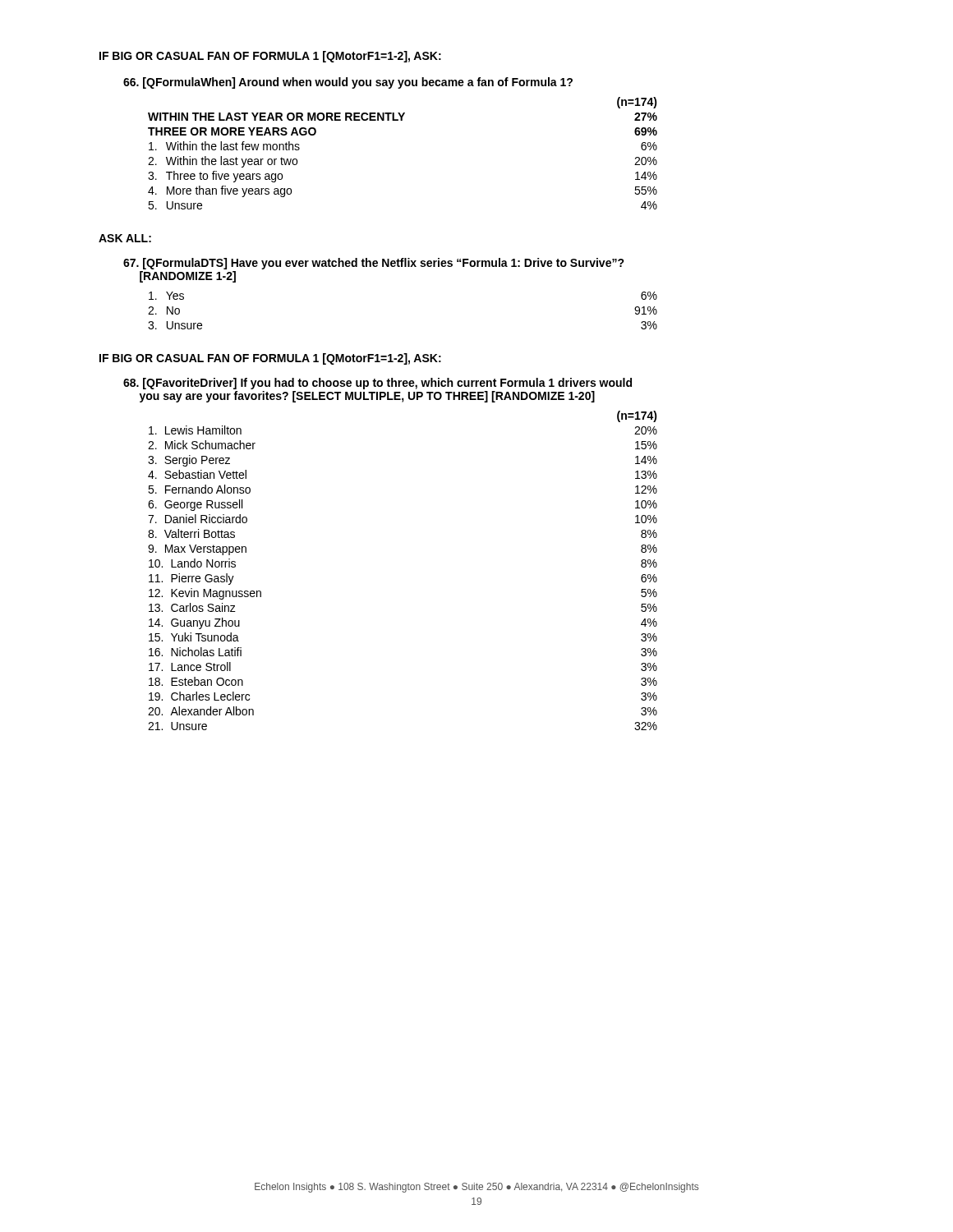Select the section header with the text "ASK ALL:"
The image size is (953, 1232).
coord(125,238)
